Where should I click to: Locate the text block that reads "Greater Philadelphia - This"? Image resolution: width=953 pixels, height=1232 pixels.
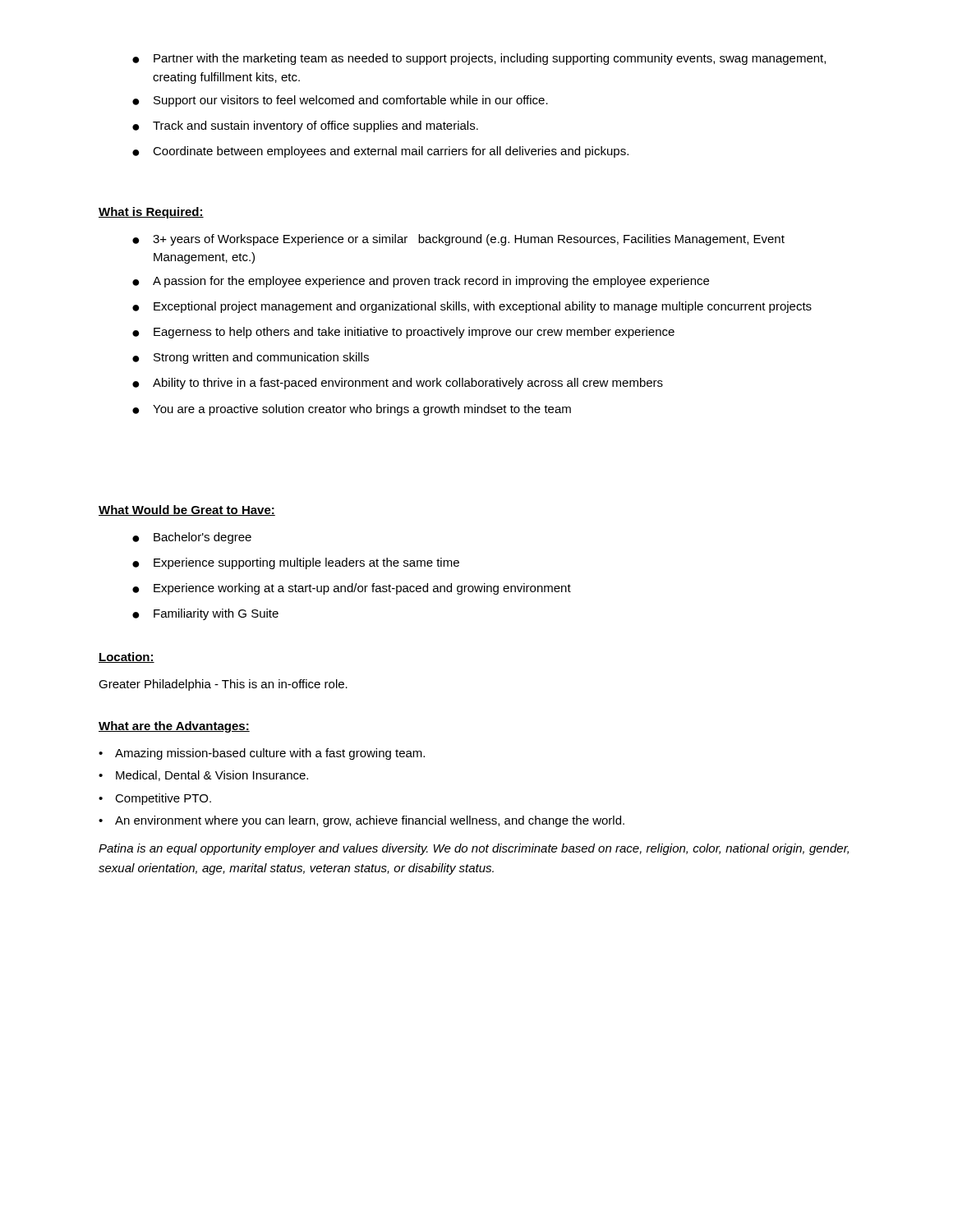(223, 684)
